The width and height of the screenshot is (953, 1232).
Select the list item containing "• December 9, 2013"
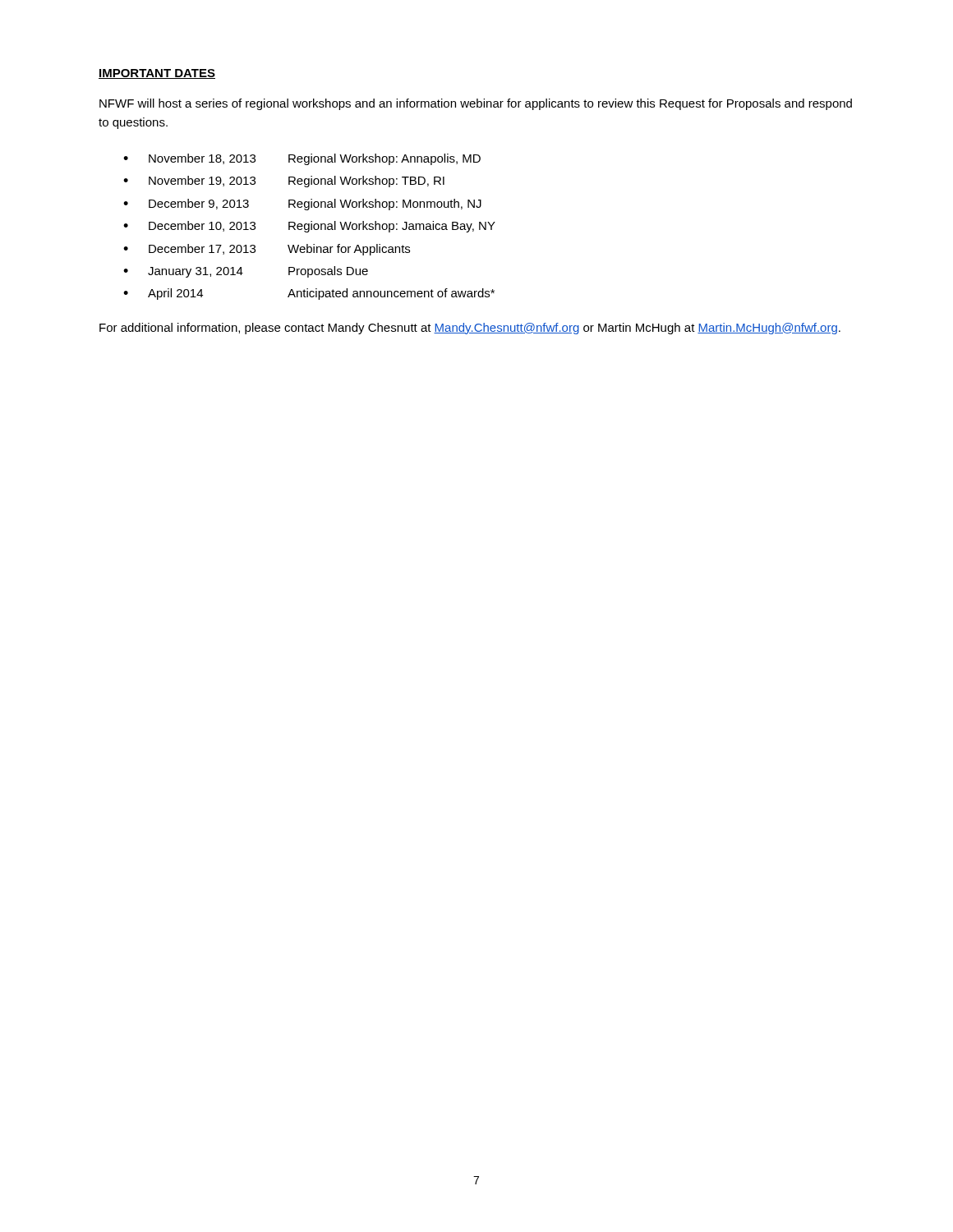click(303, 204)
